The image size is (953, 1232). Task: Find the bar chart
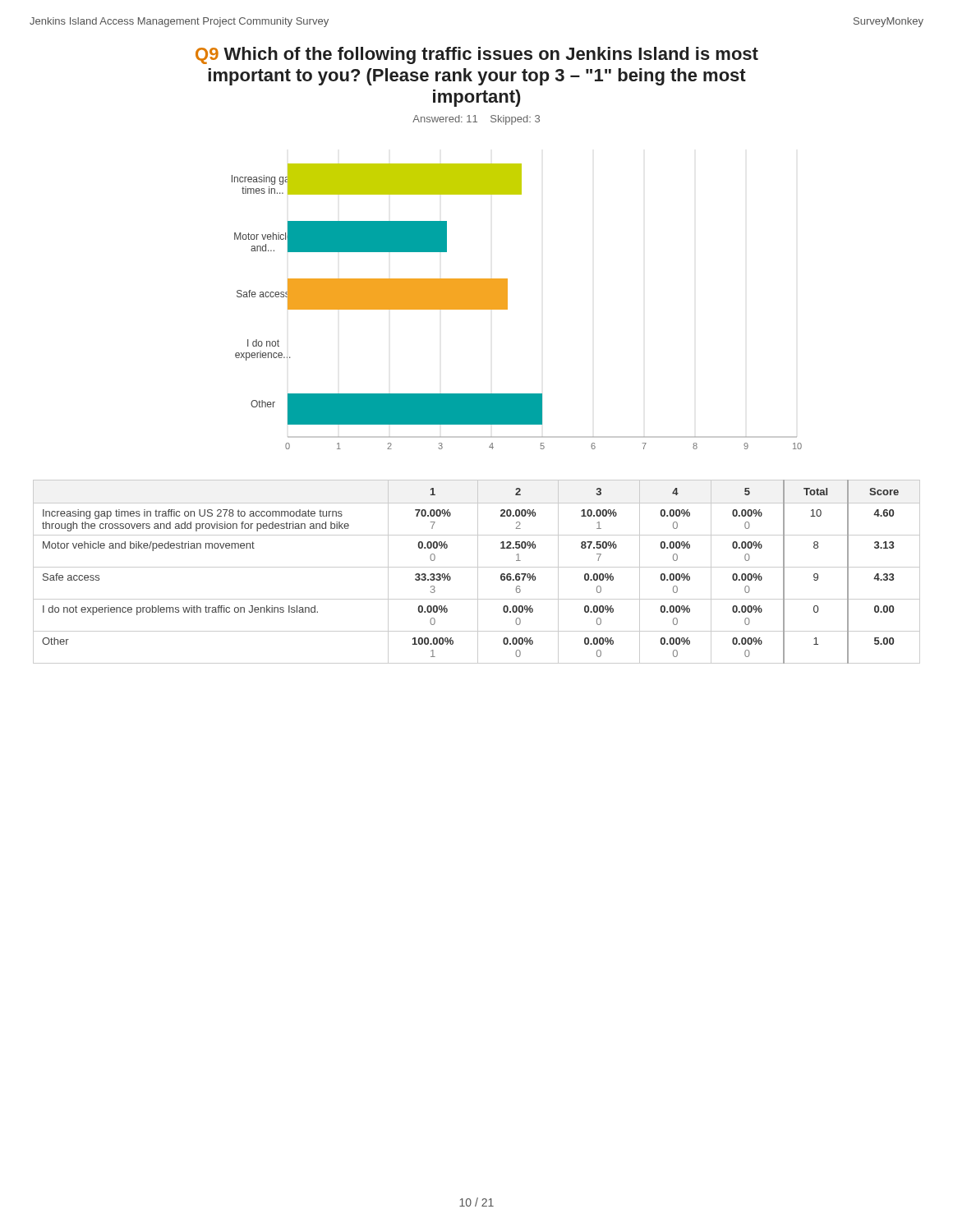476,299
